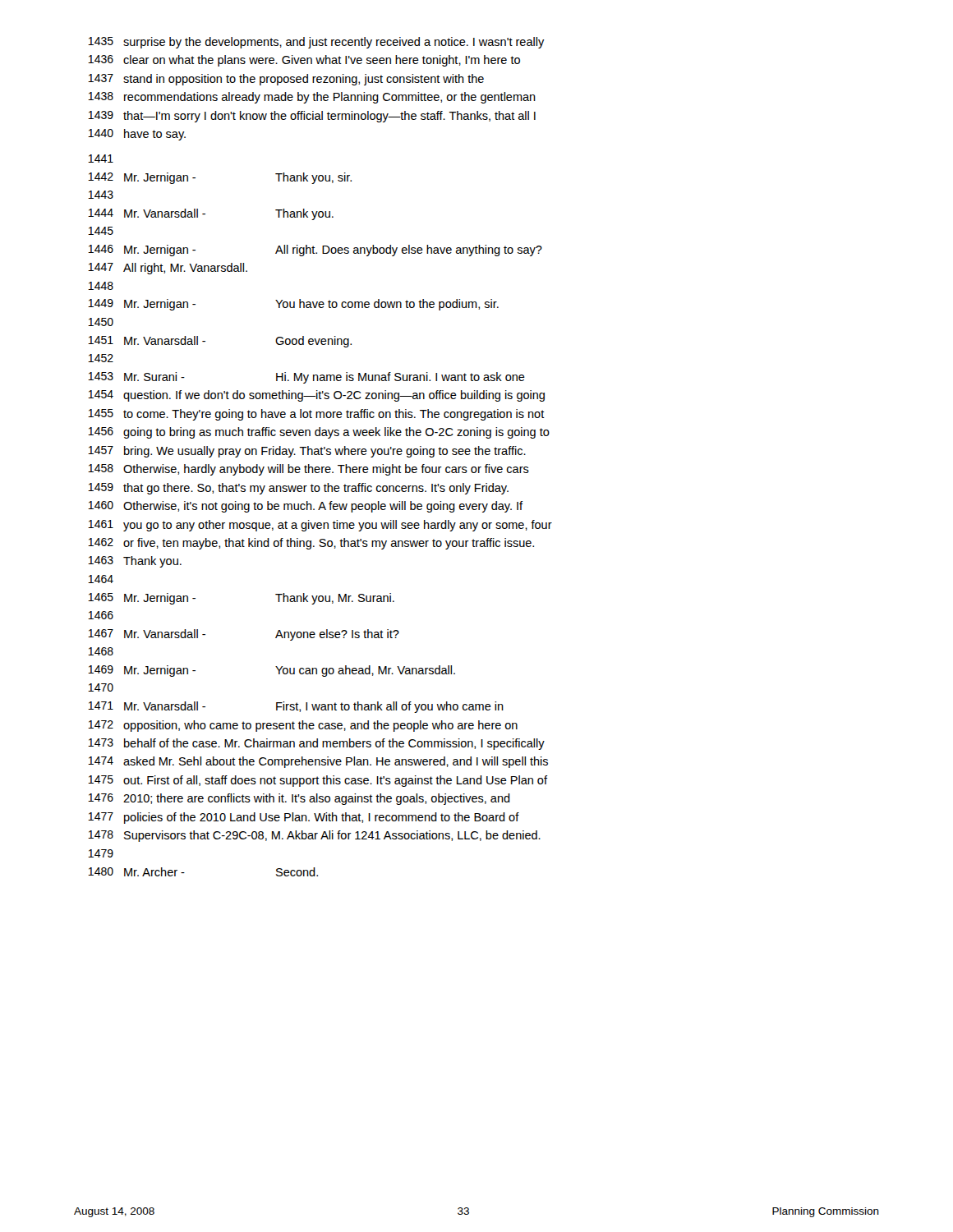Image resolution: width=953 pixels, height=1232 pixels.
Task: Find the block on this page that starts "1480 Mr. Archer"
Action: click(104, 871)
